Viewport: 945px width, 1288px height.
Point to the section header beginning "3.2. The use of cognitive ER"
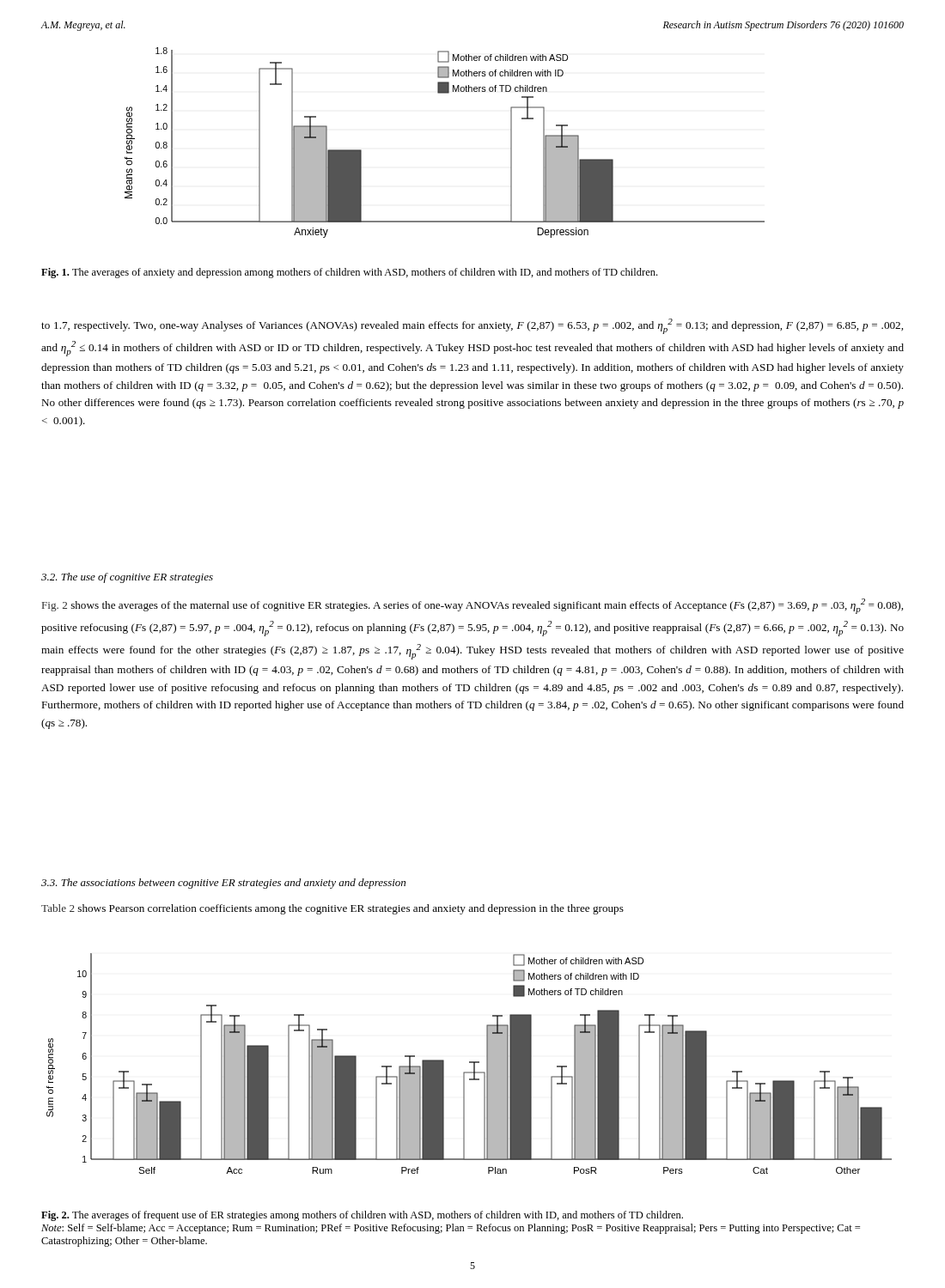[x=127, y=577]
